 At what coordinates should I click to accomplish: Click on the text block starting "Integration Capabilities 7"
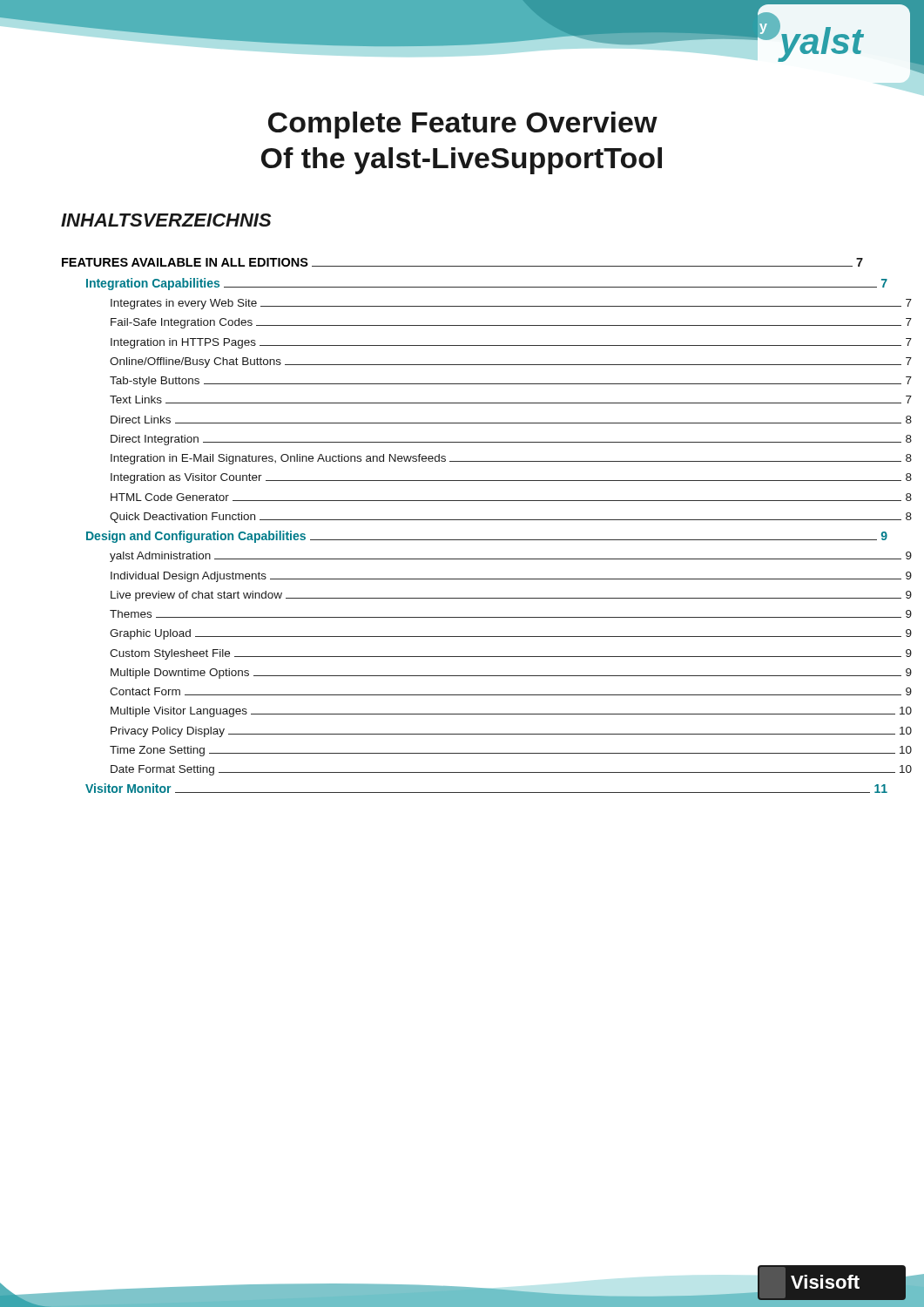[486, 284]
